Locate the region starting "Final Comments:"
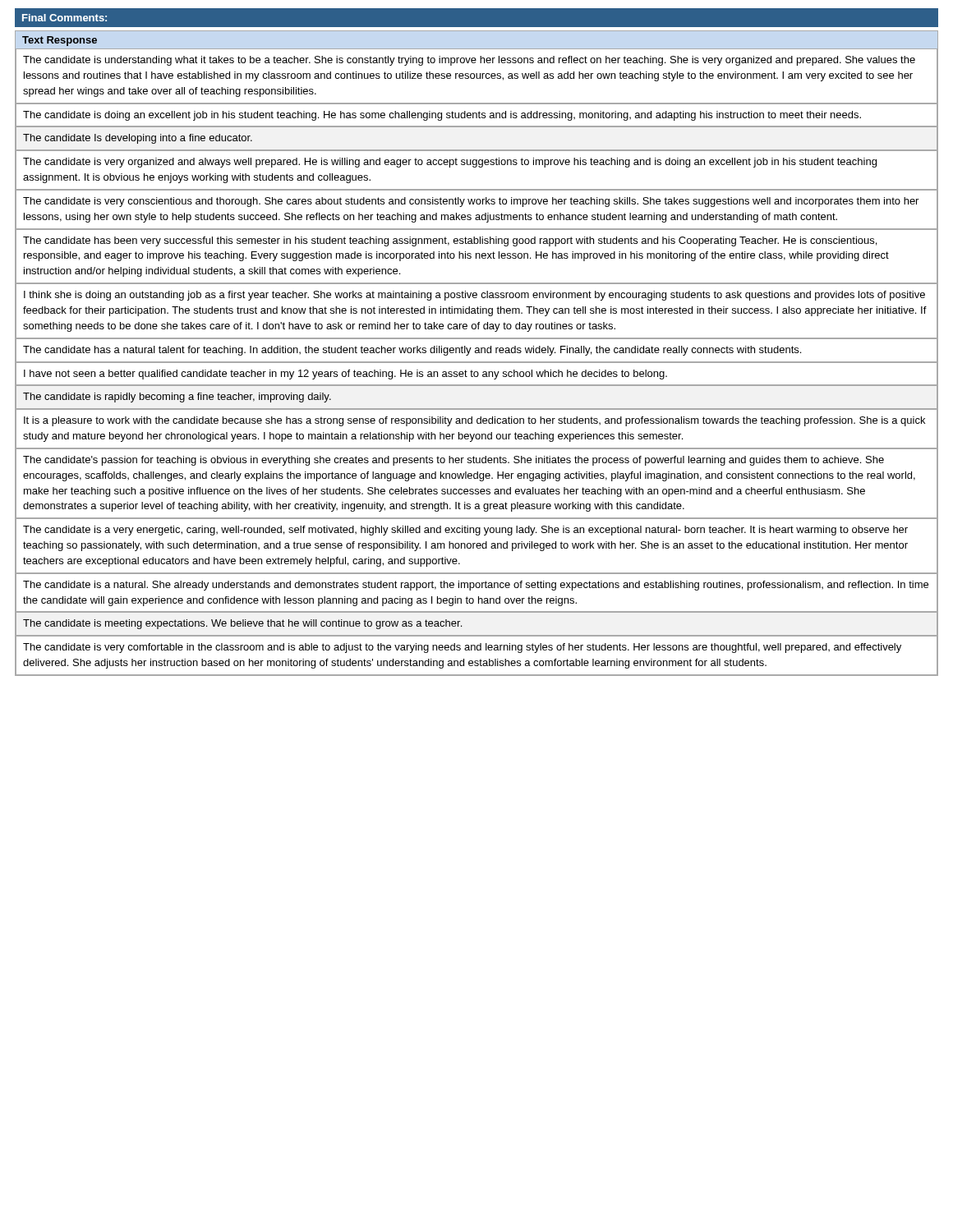 [x=65, y=18]
